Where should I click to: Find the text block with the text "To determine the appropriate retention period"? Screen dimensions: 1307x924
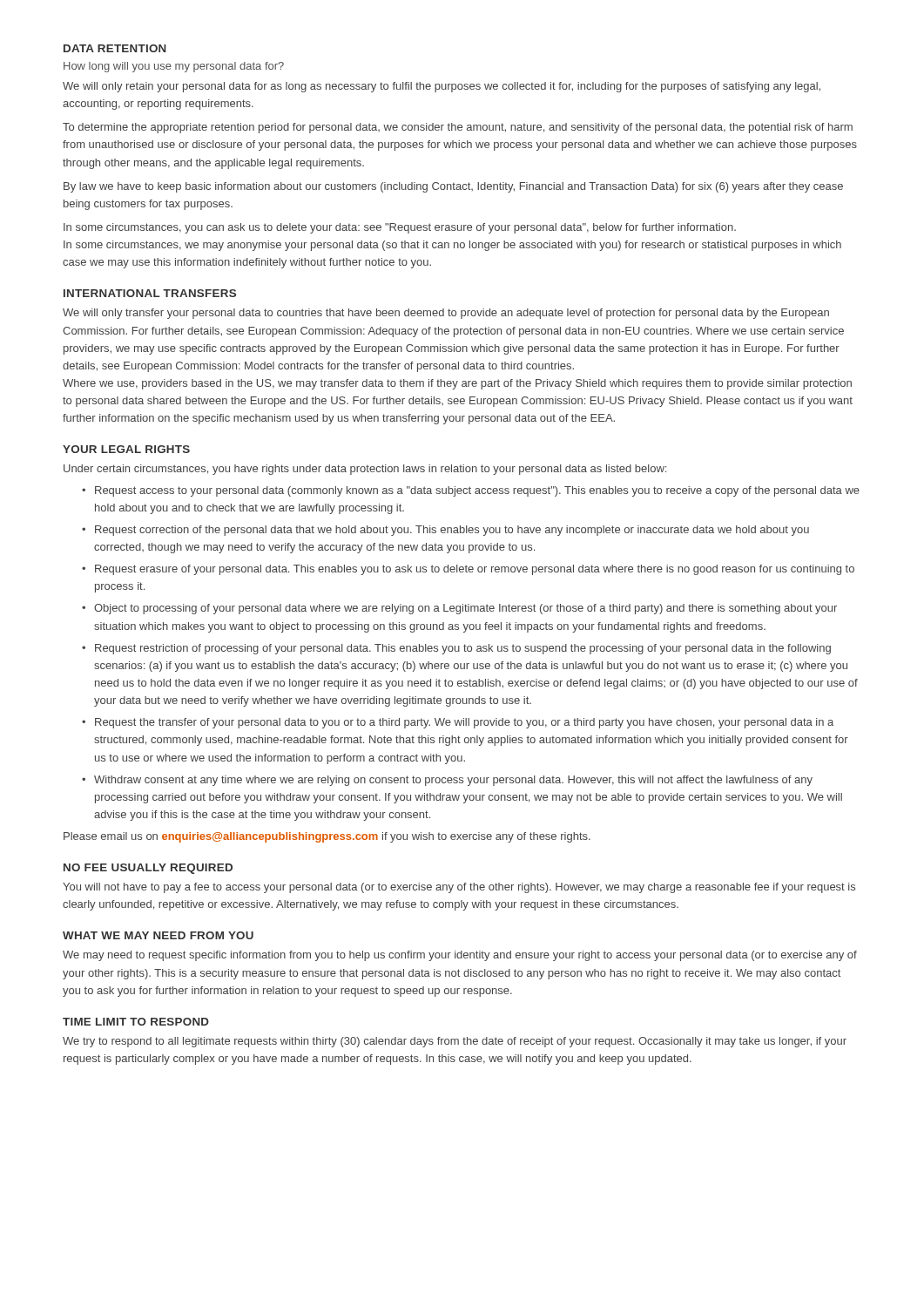460,145
